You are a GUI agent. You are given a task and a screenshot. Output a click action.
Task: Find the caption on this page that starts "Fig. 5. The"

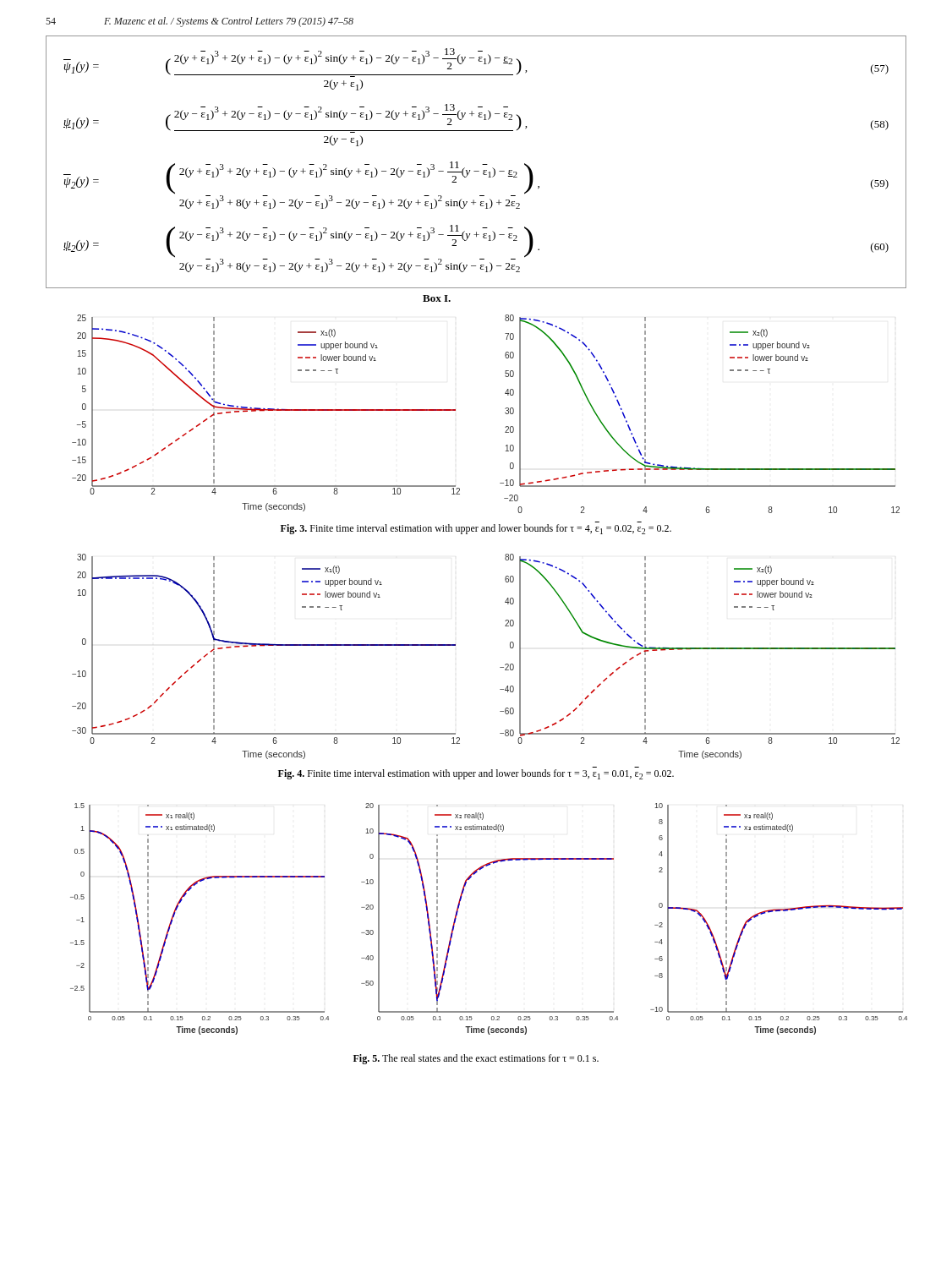click(x=476, y=1058)
